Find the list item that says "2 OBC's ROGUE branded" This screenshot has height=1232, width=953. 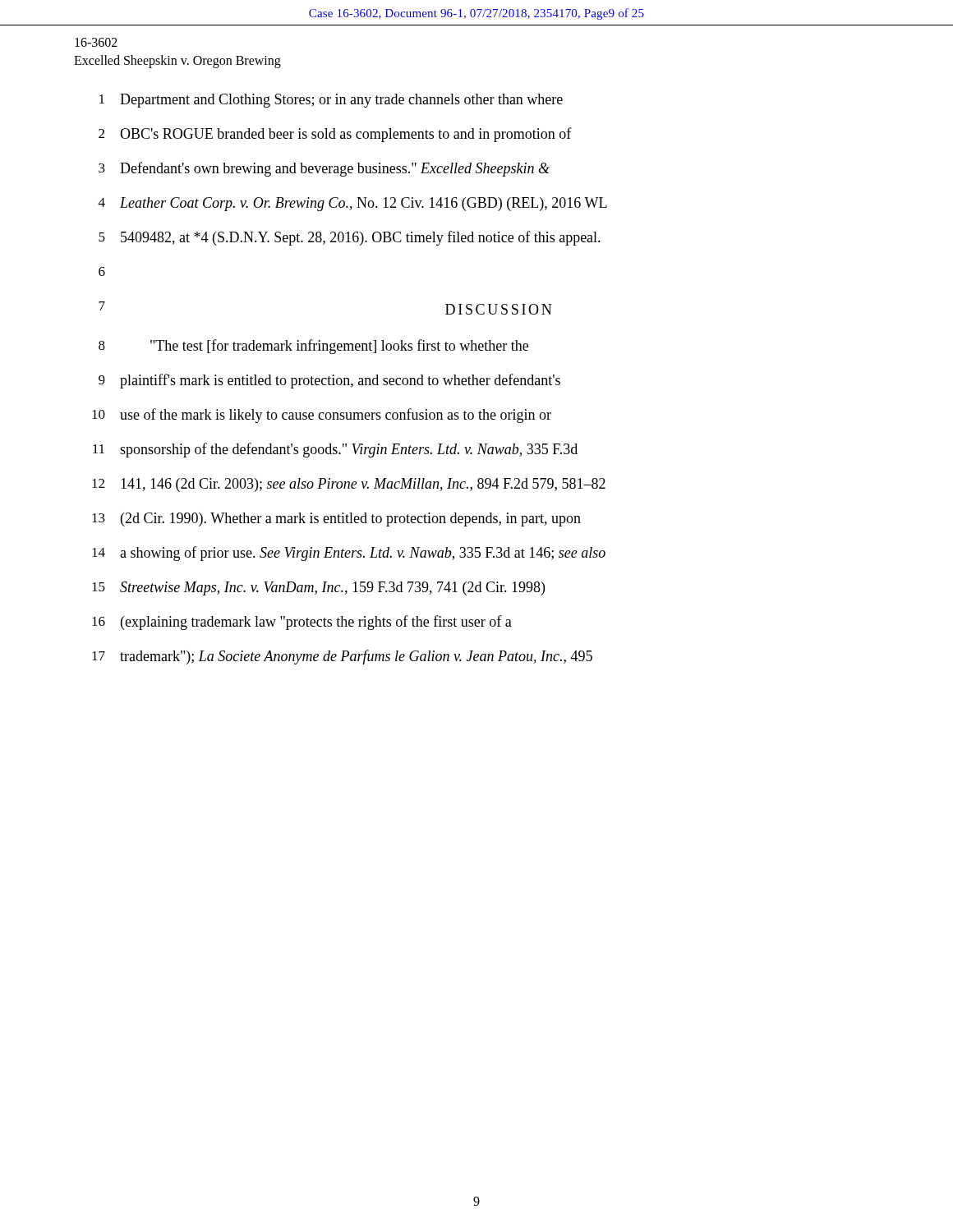pos(476,134)
